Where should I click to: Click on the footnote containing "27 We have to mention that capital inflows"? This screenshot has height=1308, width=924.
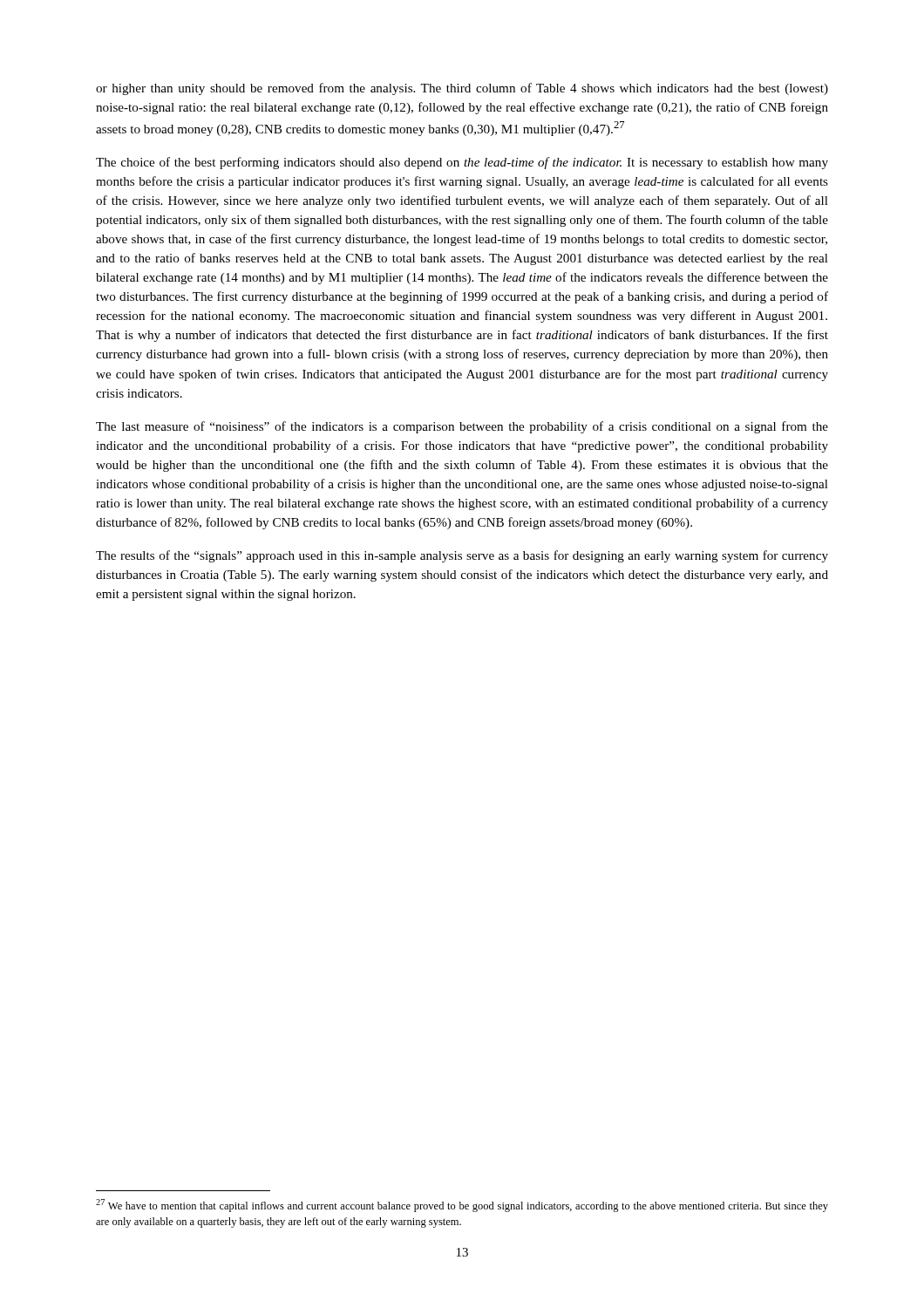point(462,1212)
